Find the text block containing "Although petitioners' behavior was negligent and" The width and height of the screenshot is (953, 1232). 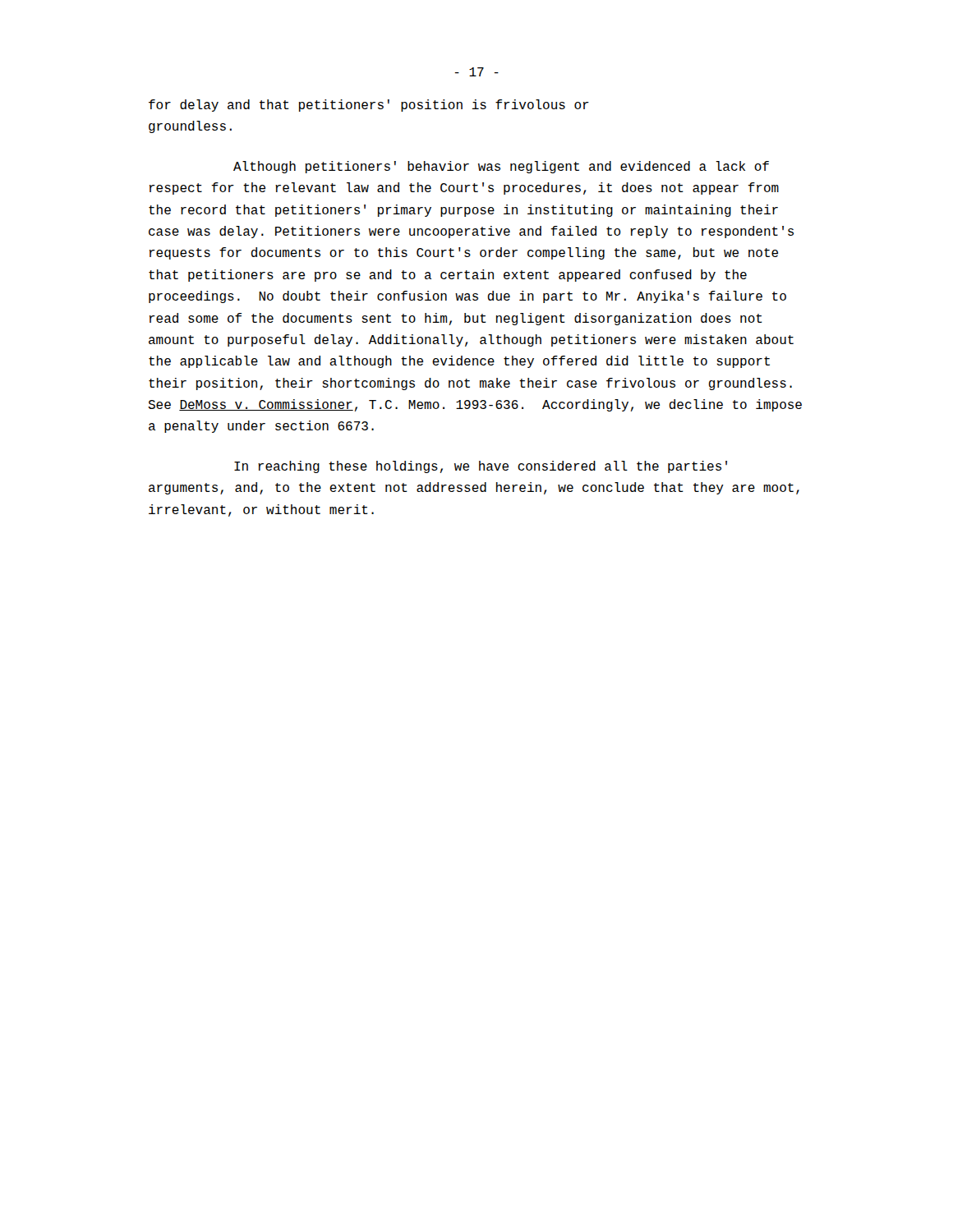475,297
